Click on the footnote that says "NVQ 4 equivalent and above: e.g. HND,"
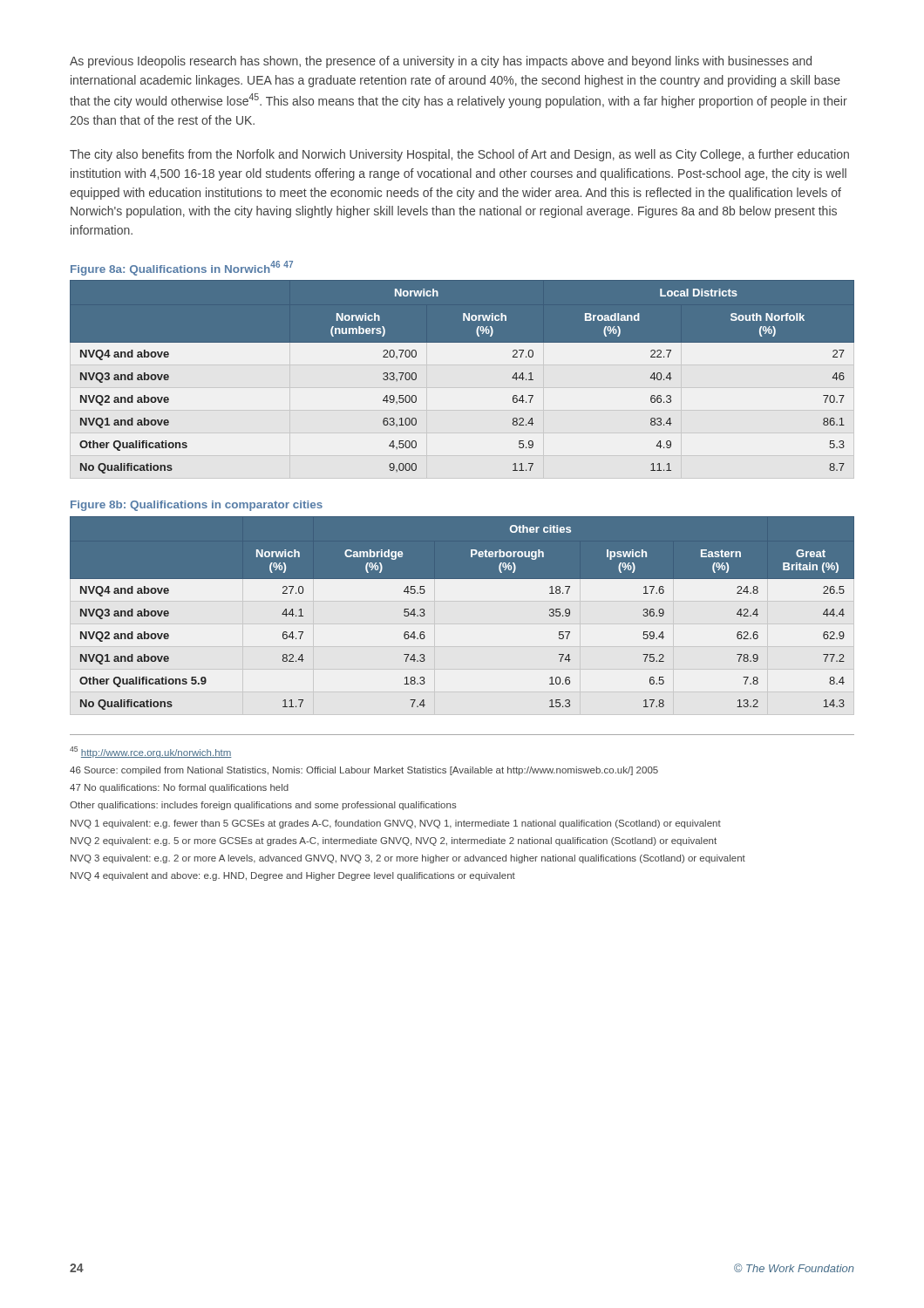Image resolution: width=924 pixels, height=1308 pixels. coord(462,875)
